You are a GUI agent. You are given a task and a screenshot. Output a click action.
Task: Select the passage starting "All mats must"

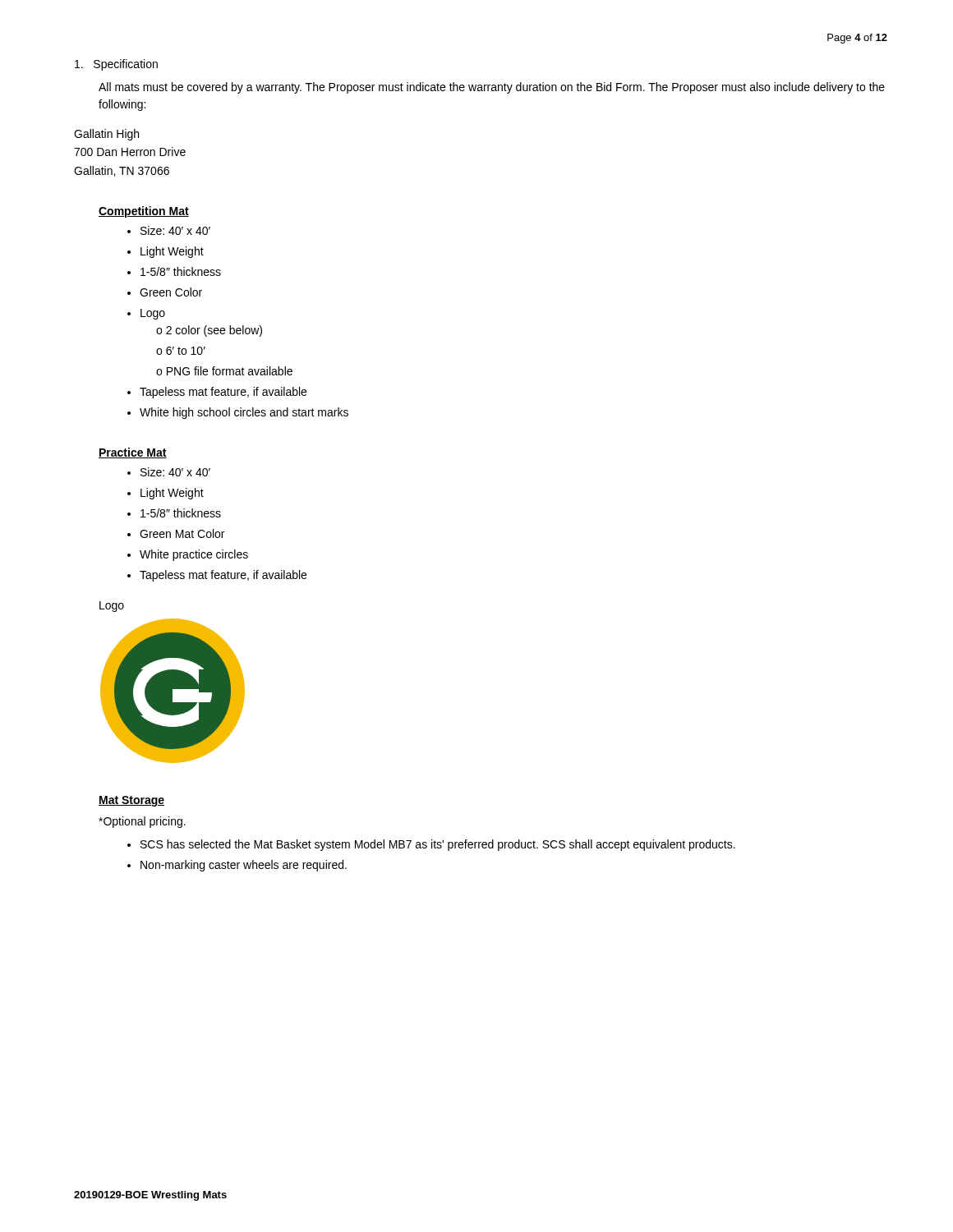coord(493,96)
